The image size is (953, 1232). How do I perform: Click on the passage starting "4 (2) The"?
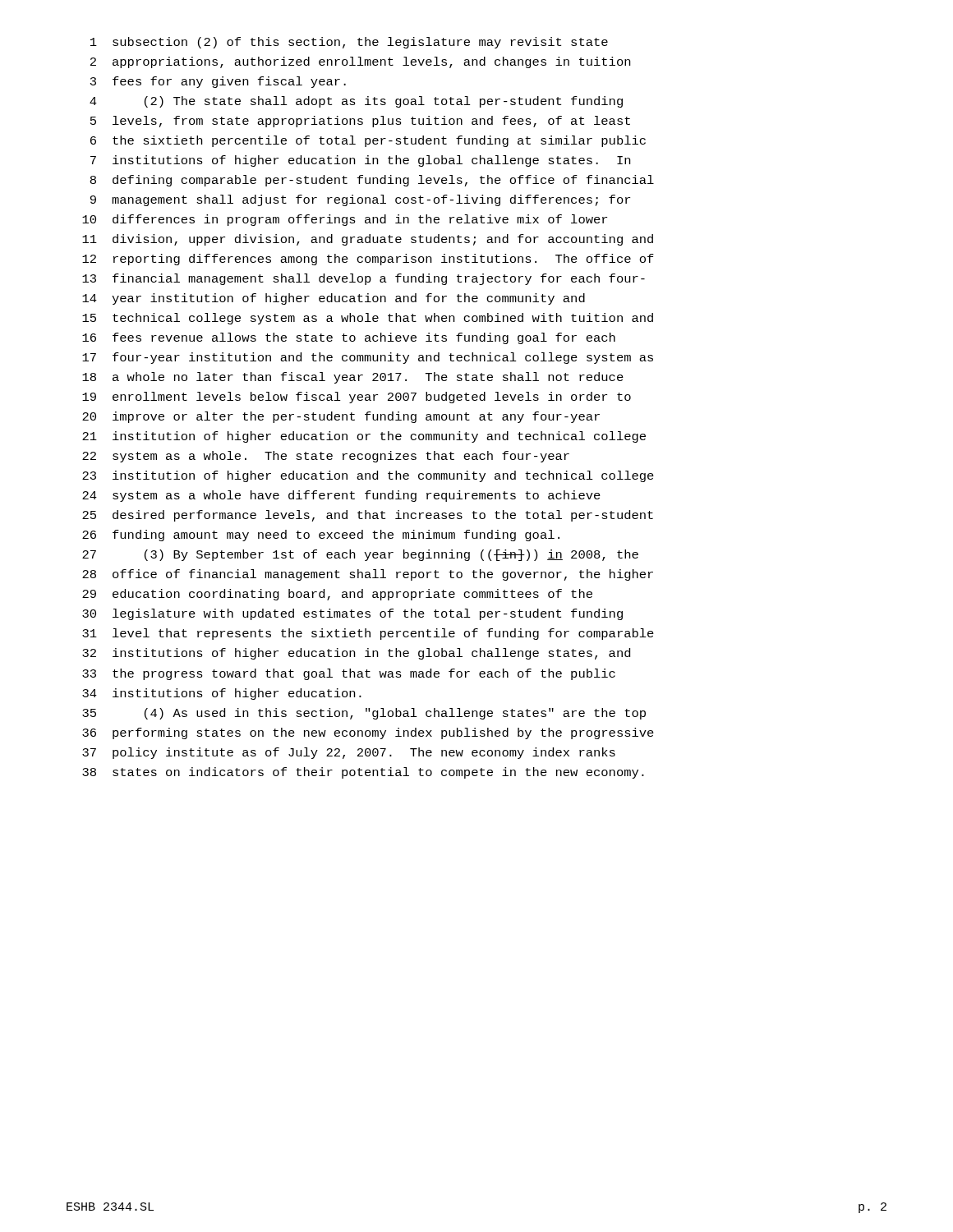tap(476, 319)
